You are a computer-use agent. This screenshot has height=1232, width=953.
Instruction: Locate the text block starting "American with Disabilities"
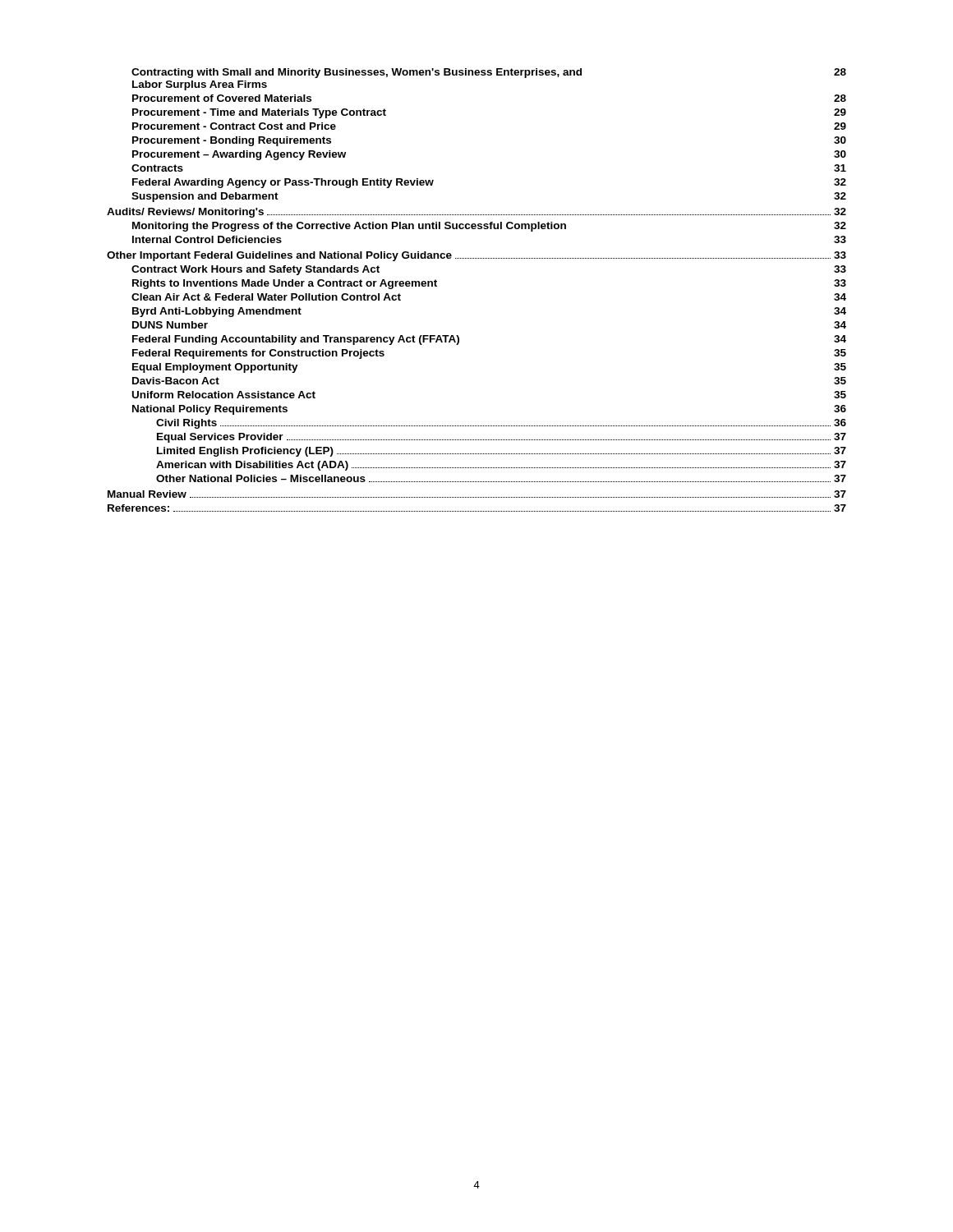pyautogui.click(x=476, y=464)
